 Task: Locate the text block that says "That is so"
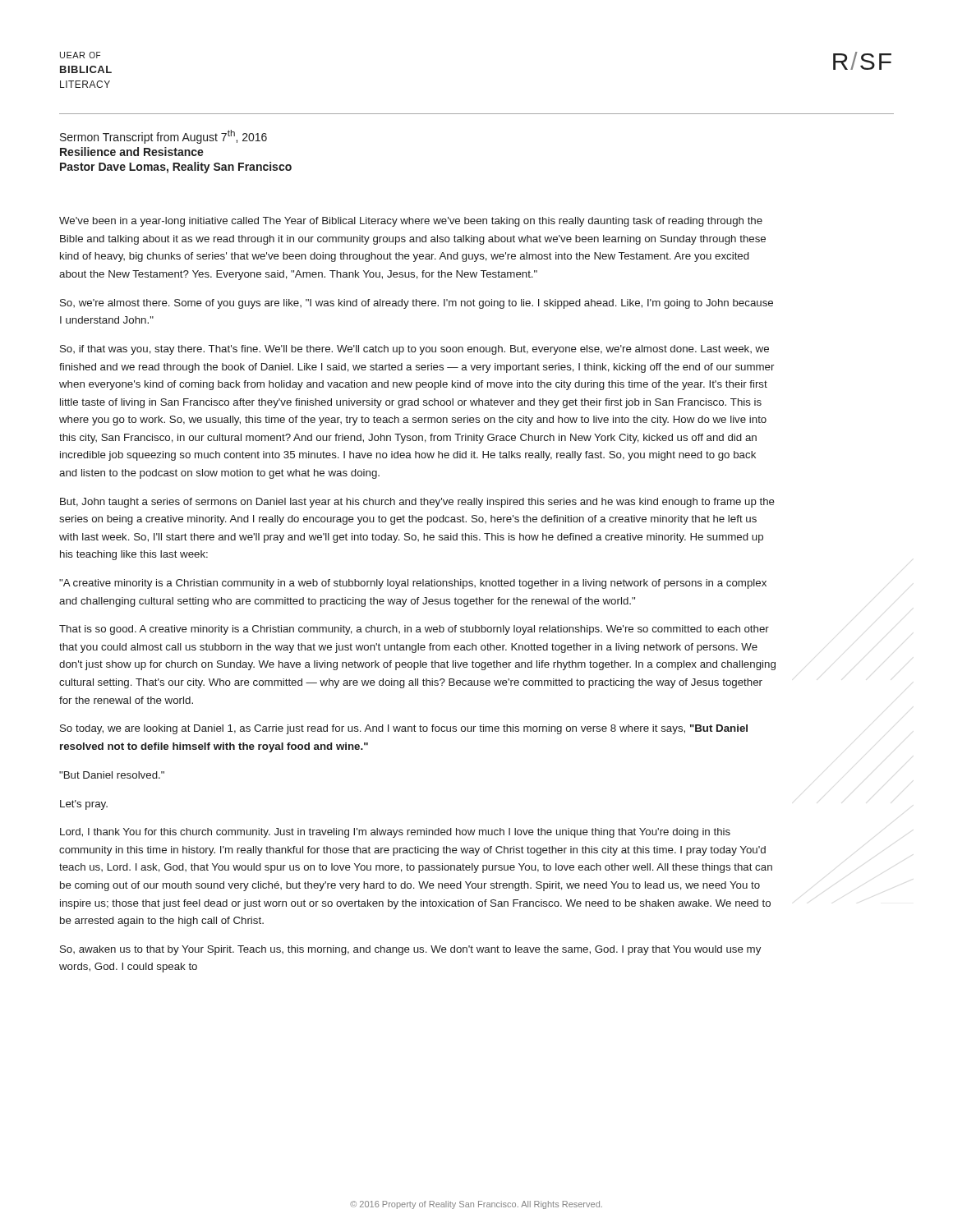point(418,665)
